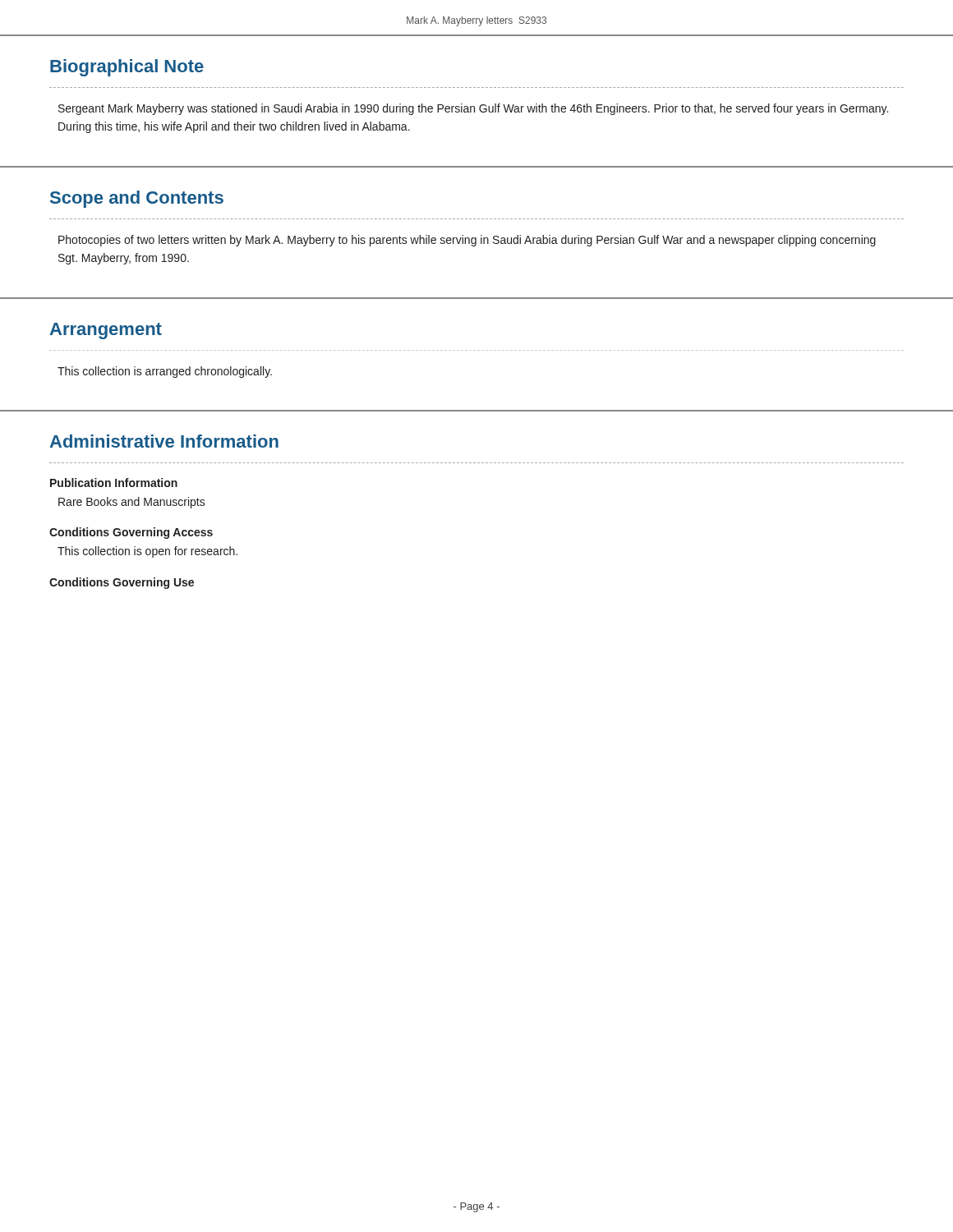The width and height of the screenshot is (953, 1232).
Task: Point to the text starting "Sergeant Mark Mayberry"
Action: (473, 118)
